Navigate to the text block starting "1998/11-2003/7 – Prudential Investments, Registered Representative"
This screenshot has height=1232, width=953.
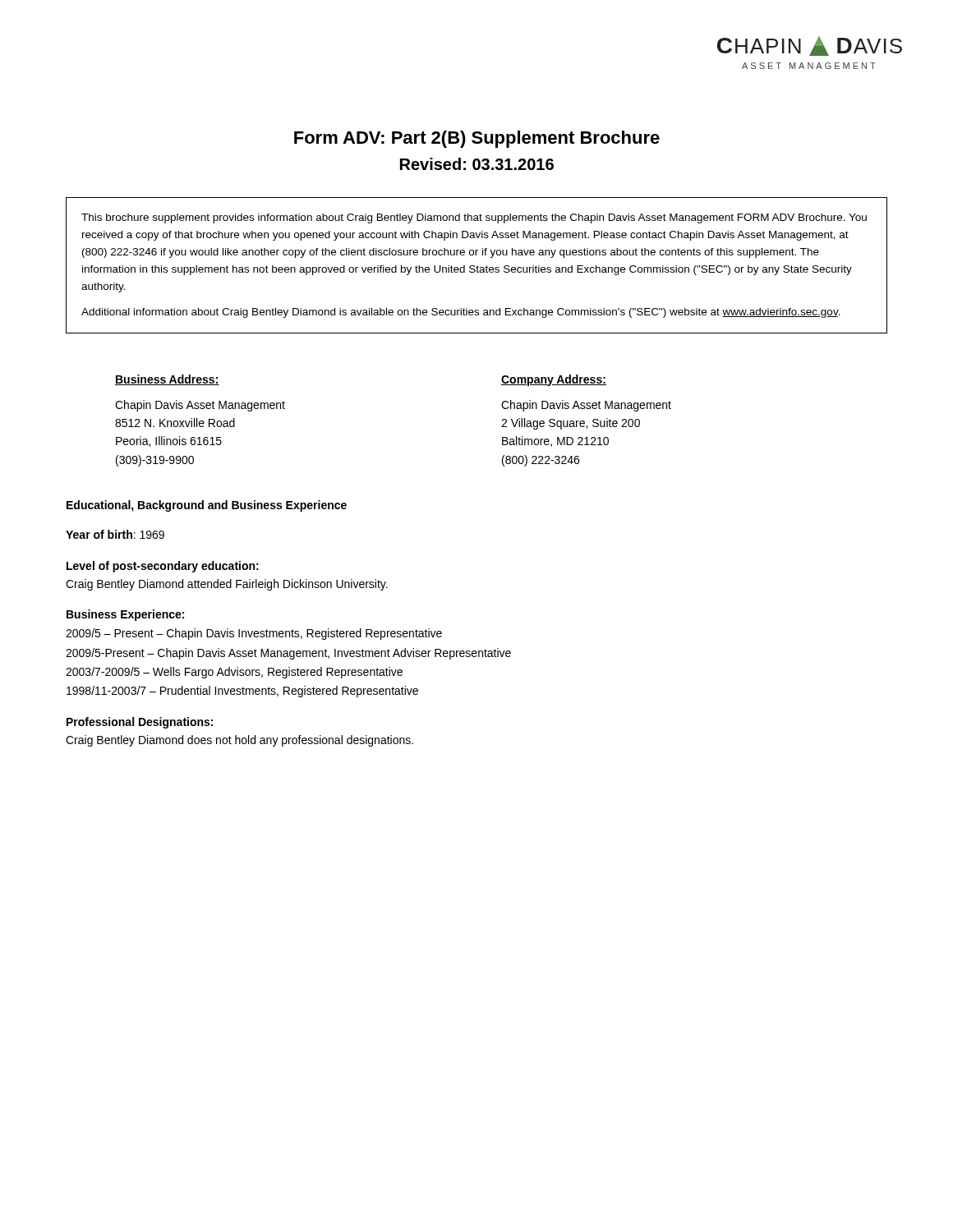click(x=242, y=691)
